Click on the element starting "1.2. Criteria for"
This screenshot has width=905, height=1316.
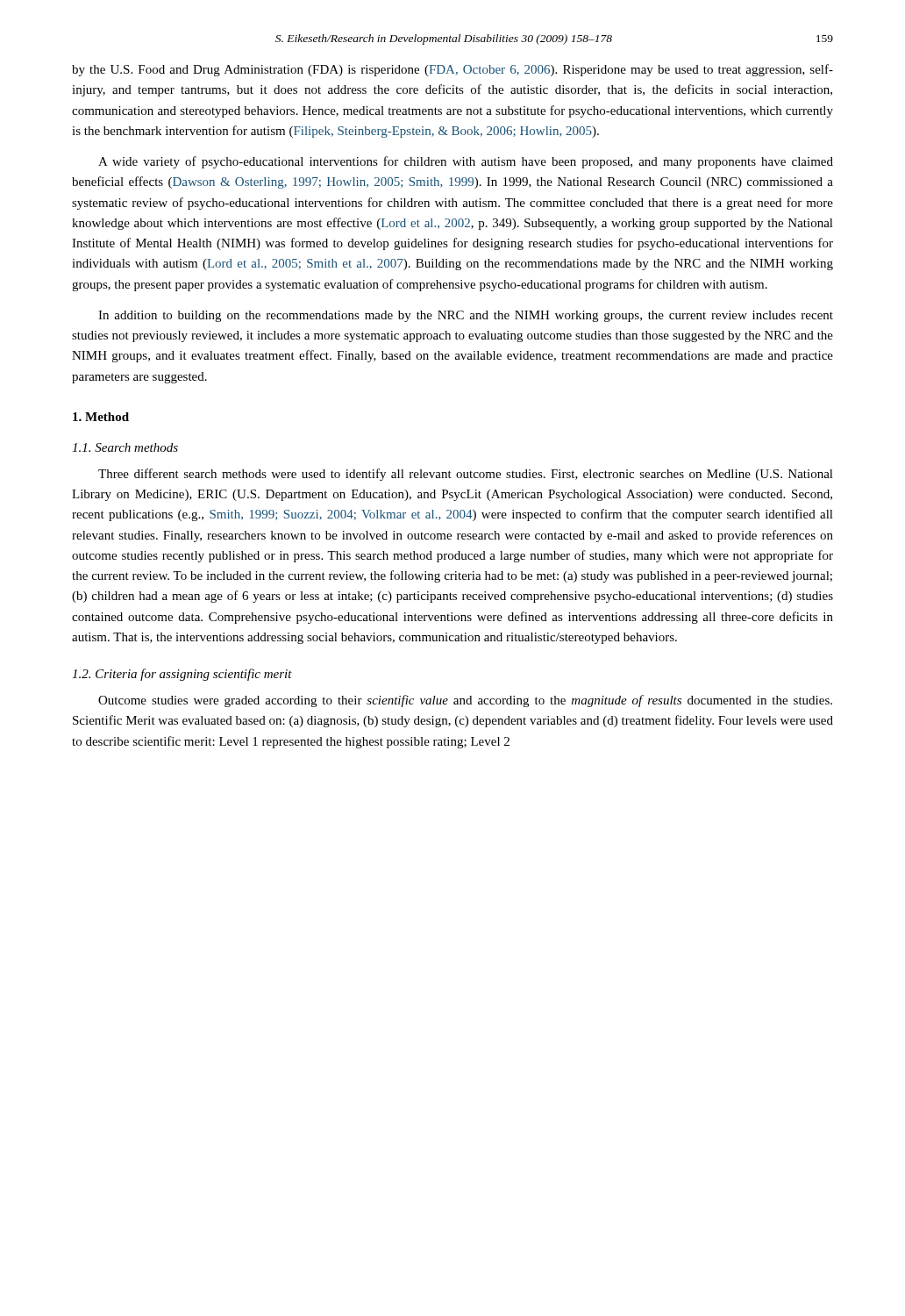(182, 674)
